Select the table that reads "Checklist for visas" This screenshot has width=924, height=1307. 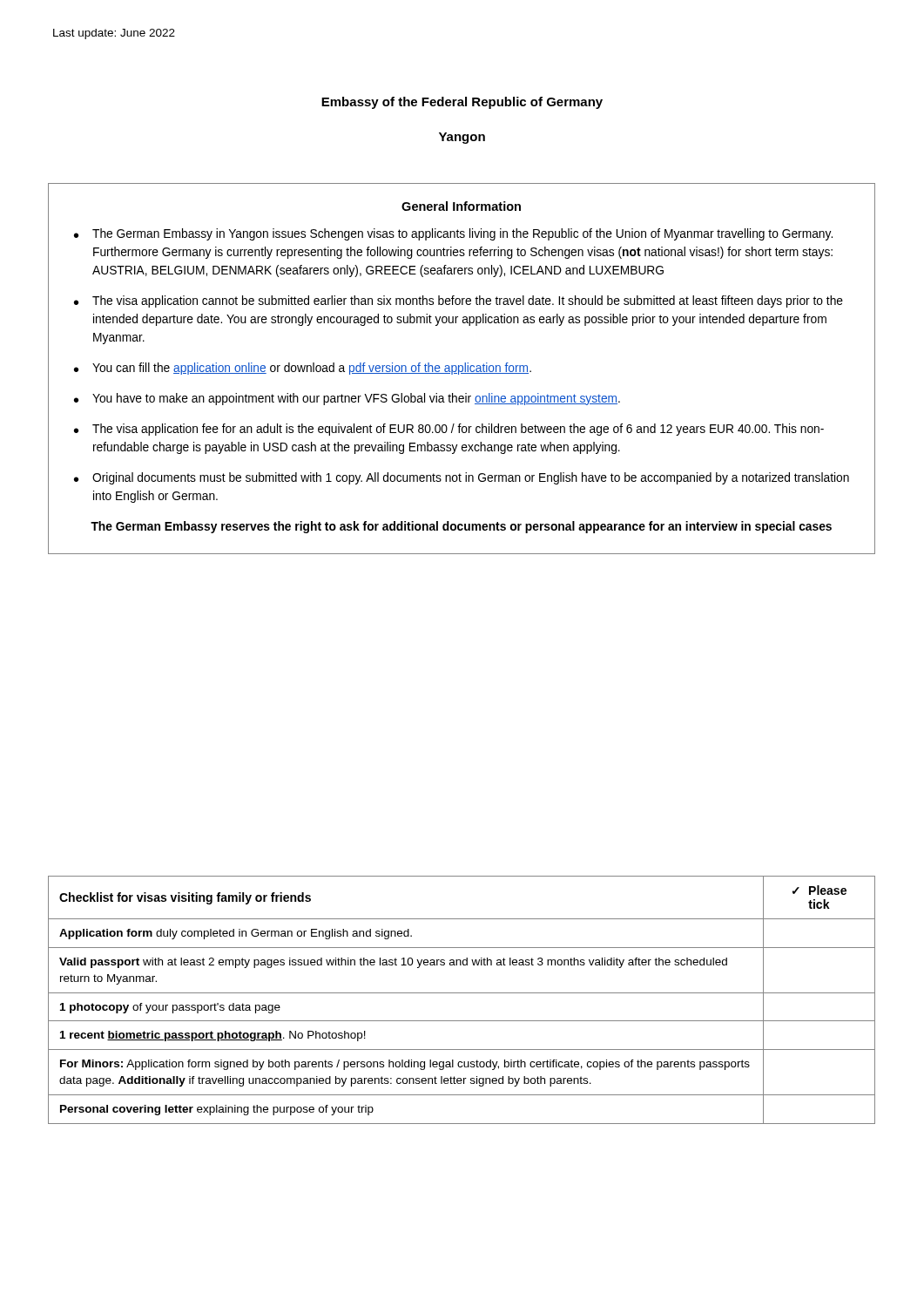click(462, 1000)
